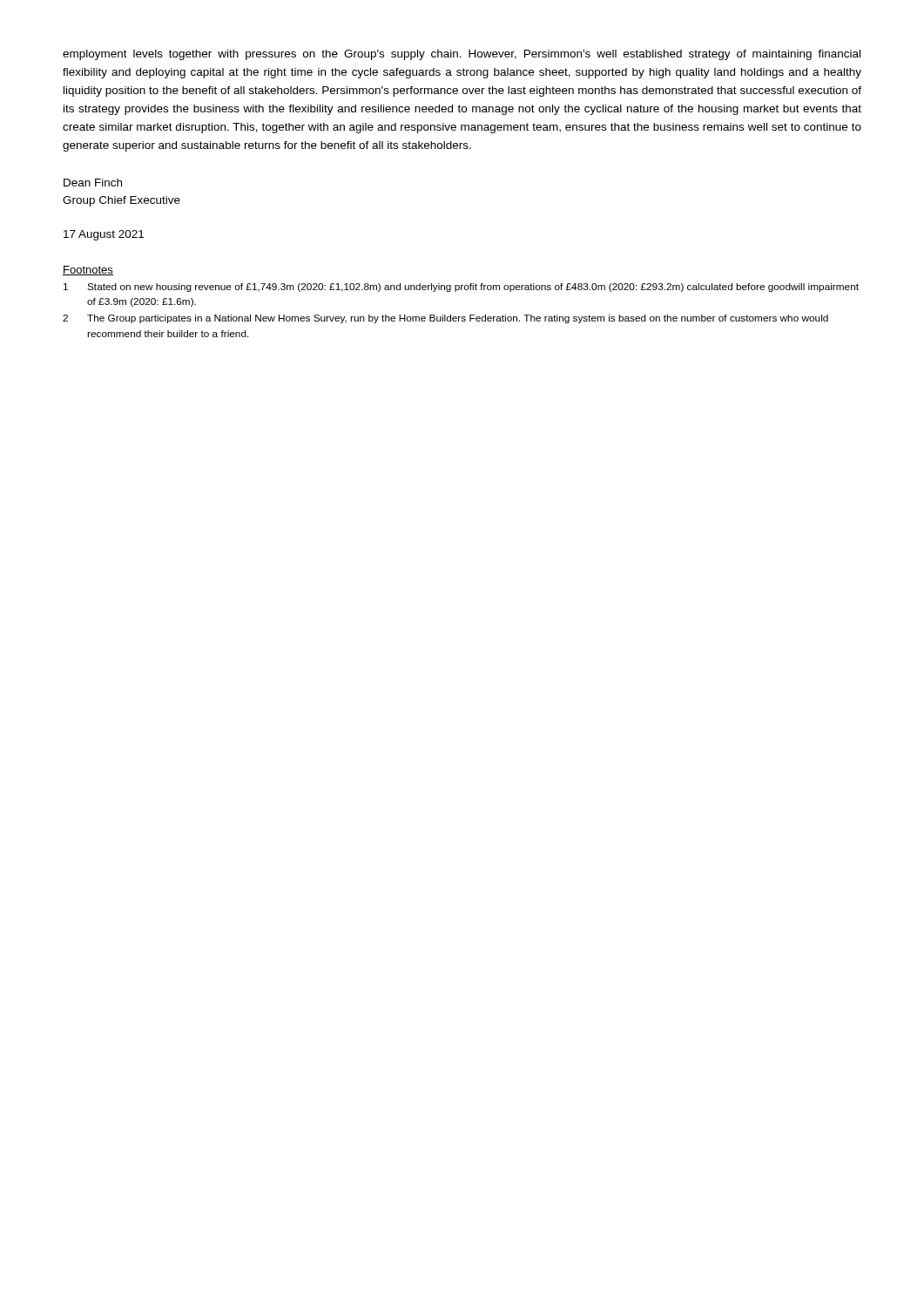Screen dimensions: 1307x924
Task: Find the block on this page that starts "Dean Finch Group"
Action: point(122,191)
